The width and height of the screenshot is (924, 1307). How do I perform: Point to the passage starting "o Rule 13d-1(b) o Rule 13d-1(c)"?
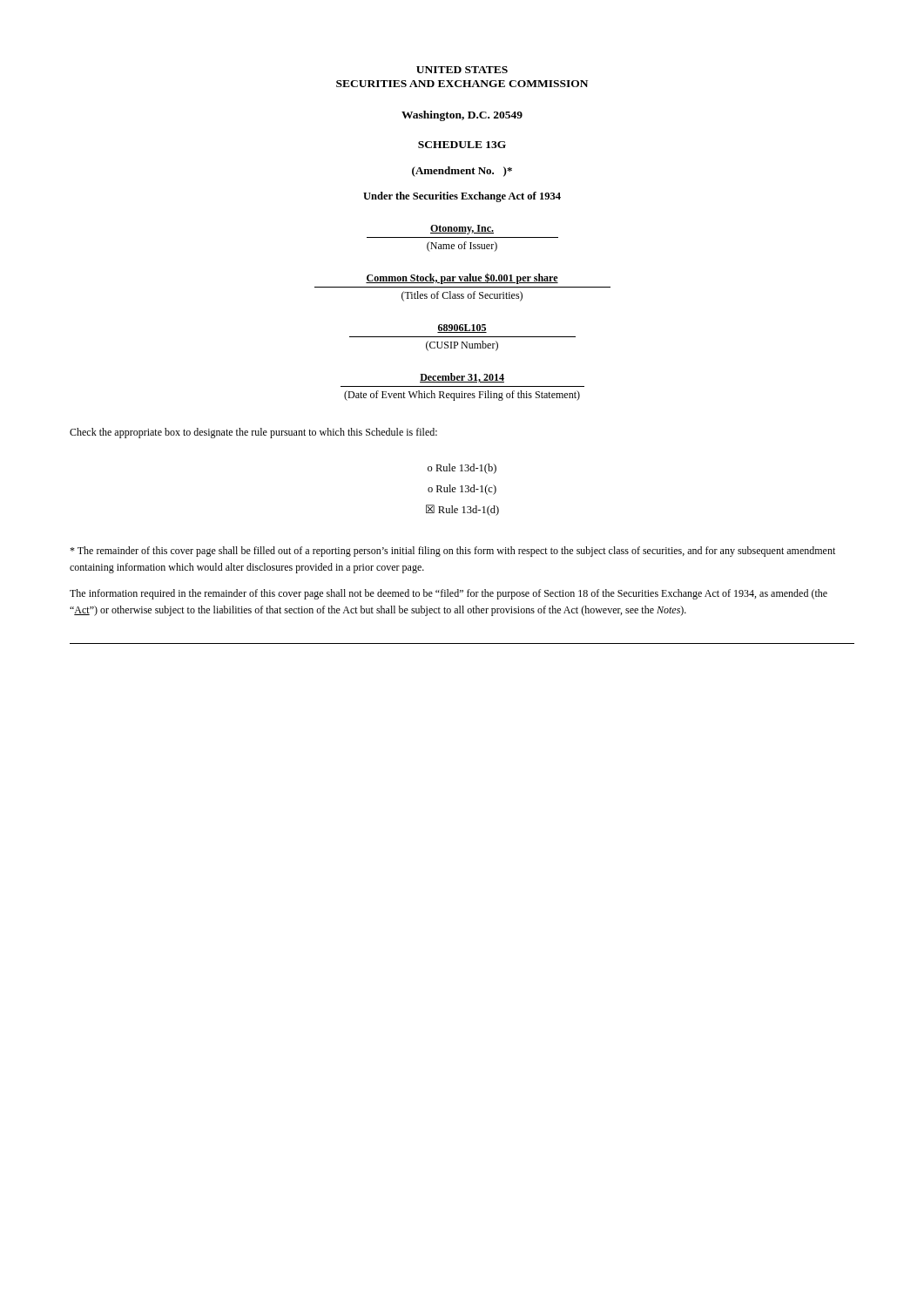tap(462, 489)
